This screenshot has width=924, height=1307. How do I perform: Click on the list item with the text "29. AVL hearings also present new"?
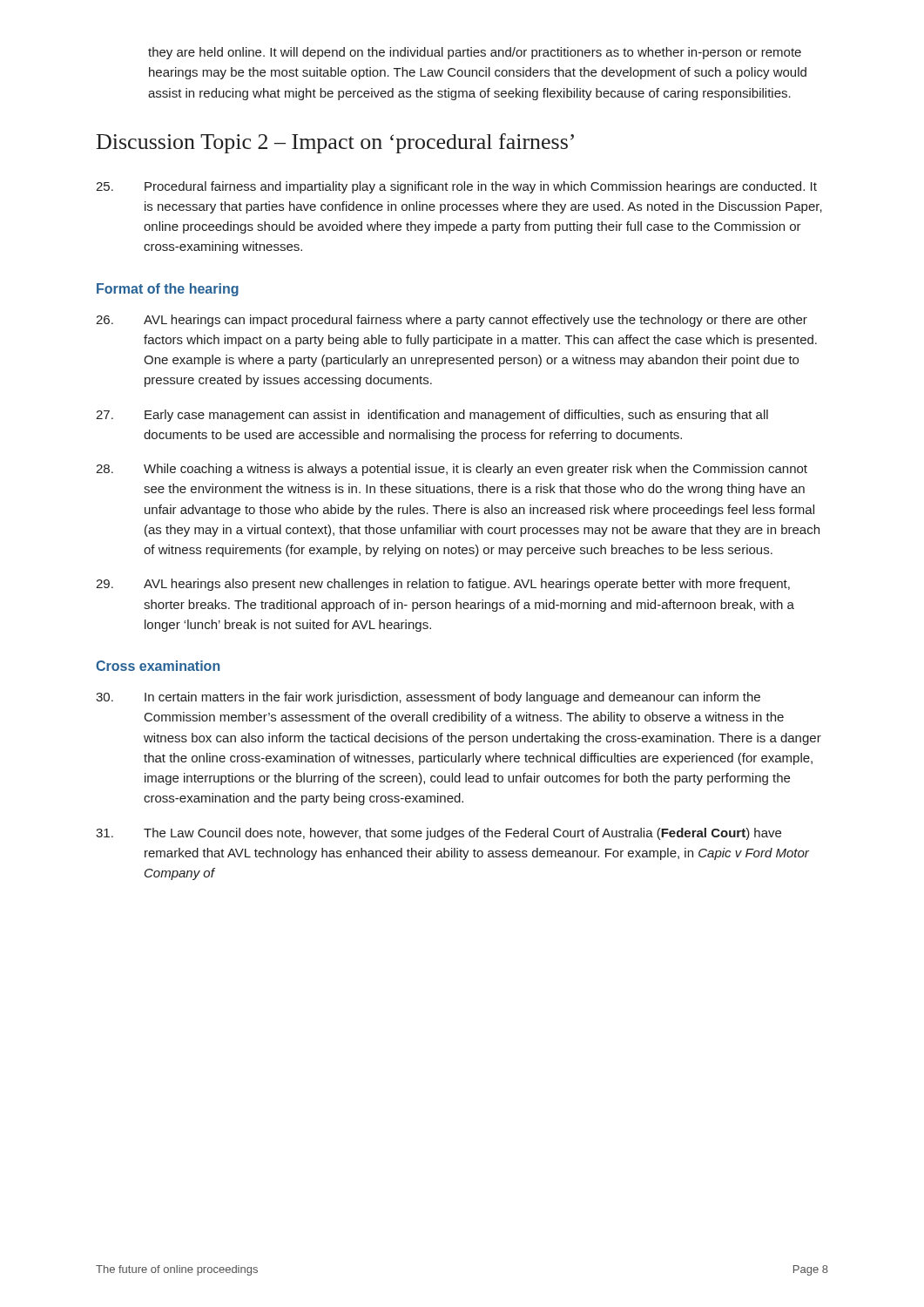[462, 604]
